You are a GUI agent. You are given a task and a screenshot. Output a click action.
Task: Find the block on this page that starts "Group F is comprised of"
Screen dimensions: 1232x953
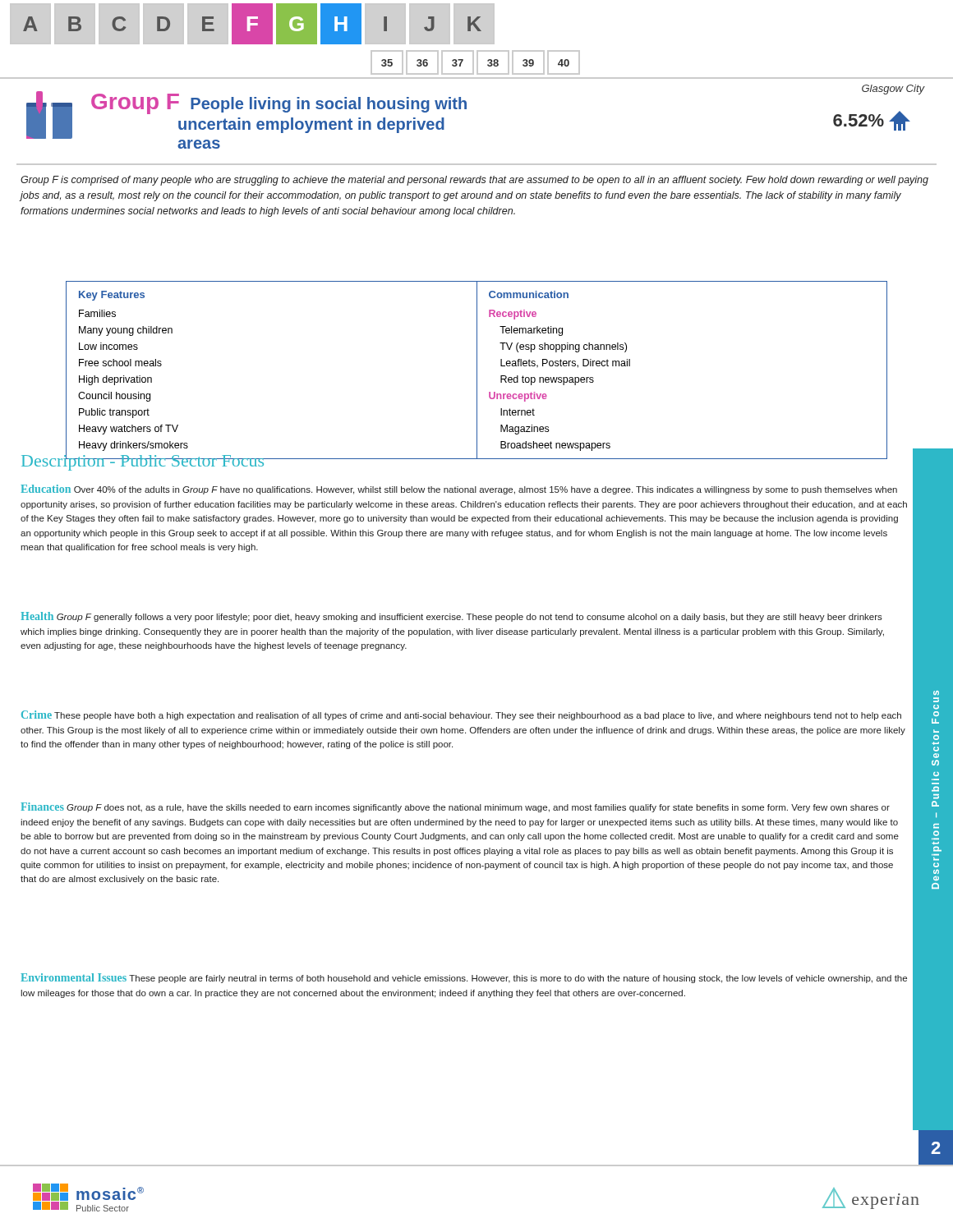474,195
